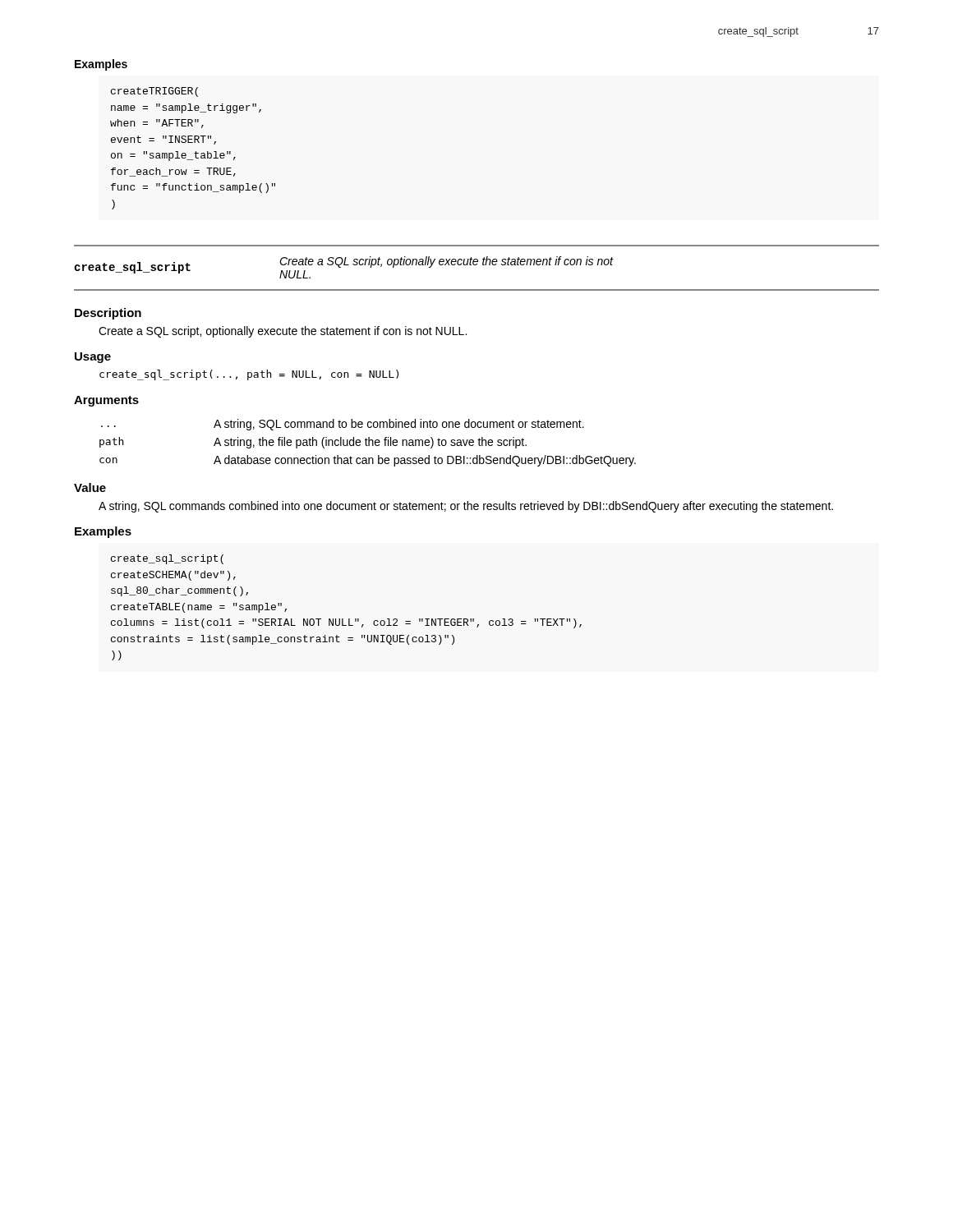The image size is (953, 1232).
Task: Locate the table with the text "A string, the file path"
Action: point(476,442)
